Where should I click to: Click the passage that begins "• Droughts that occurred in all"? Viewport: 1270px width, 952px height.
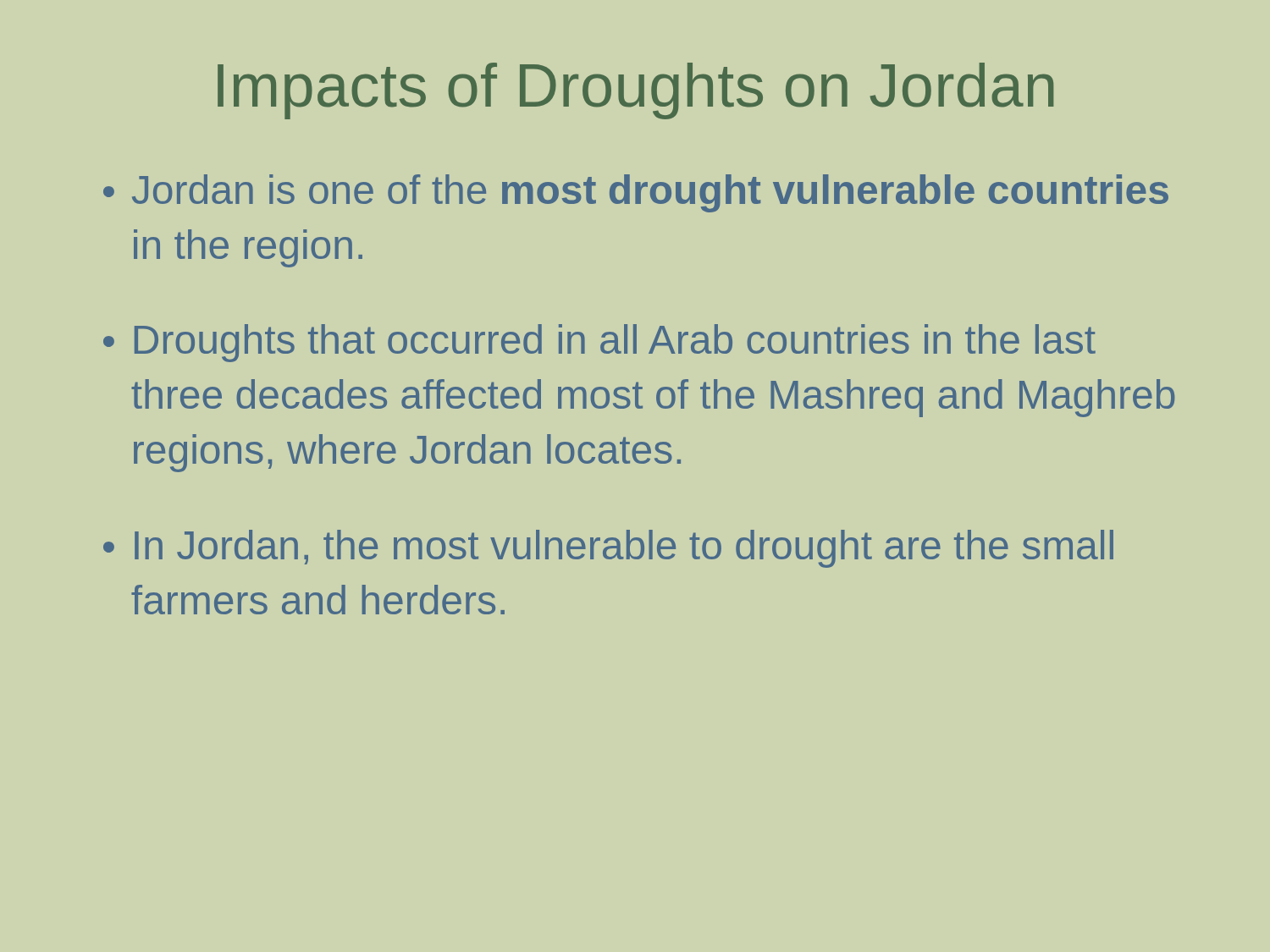point(648,396)
